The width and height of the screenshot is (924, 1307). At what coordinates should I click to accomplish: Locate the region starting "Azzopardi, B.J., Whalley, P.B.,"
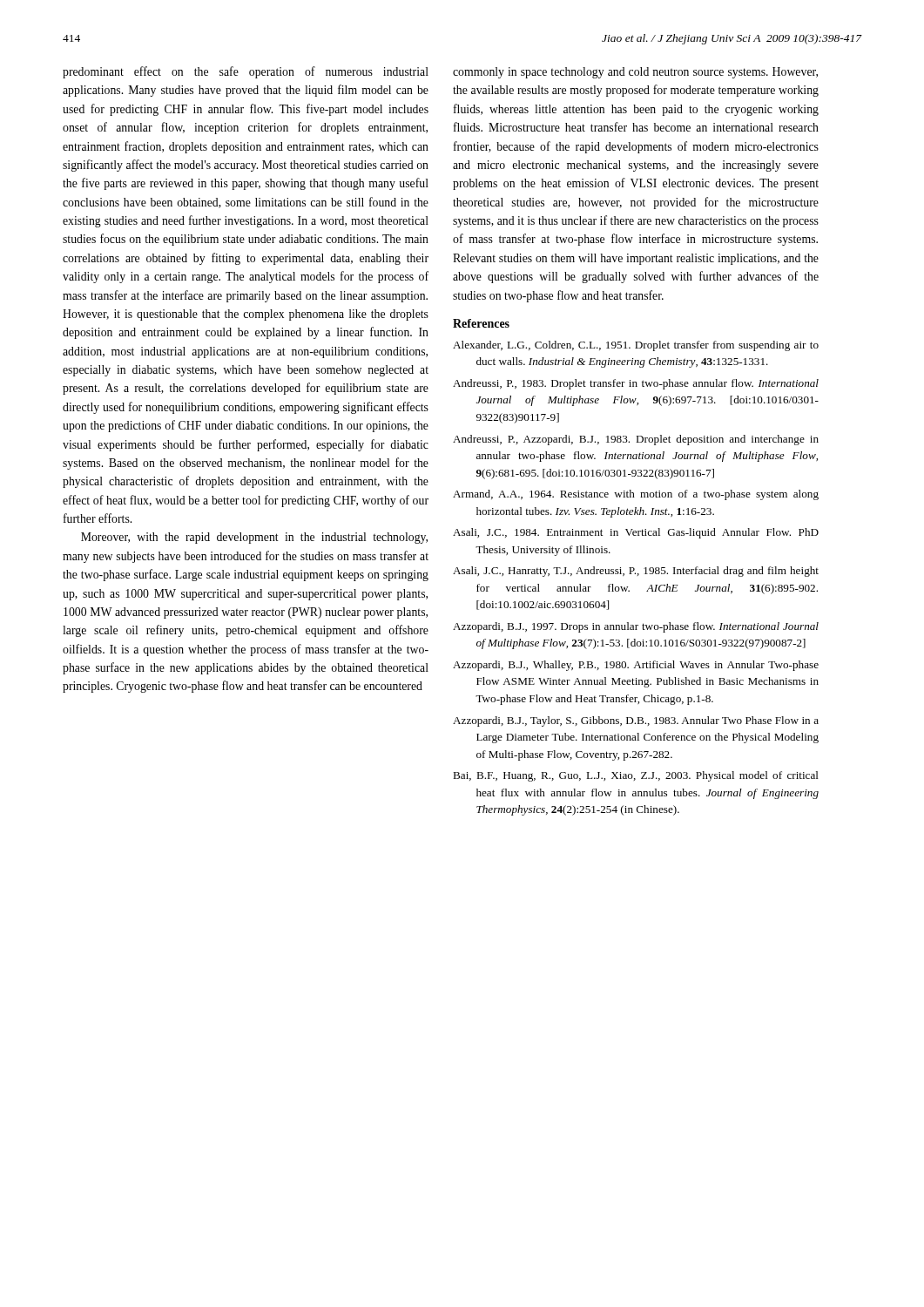click(x=636, y=681)
